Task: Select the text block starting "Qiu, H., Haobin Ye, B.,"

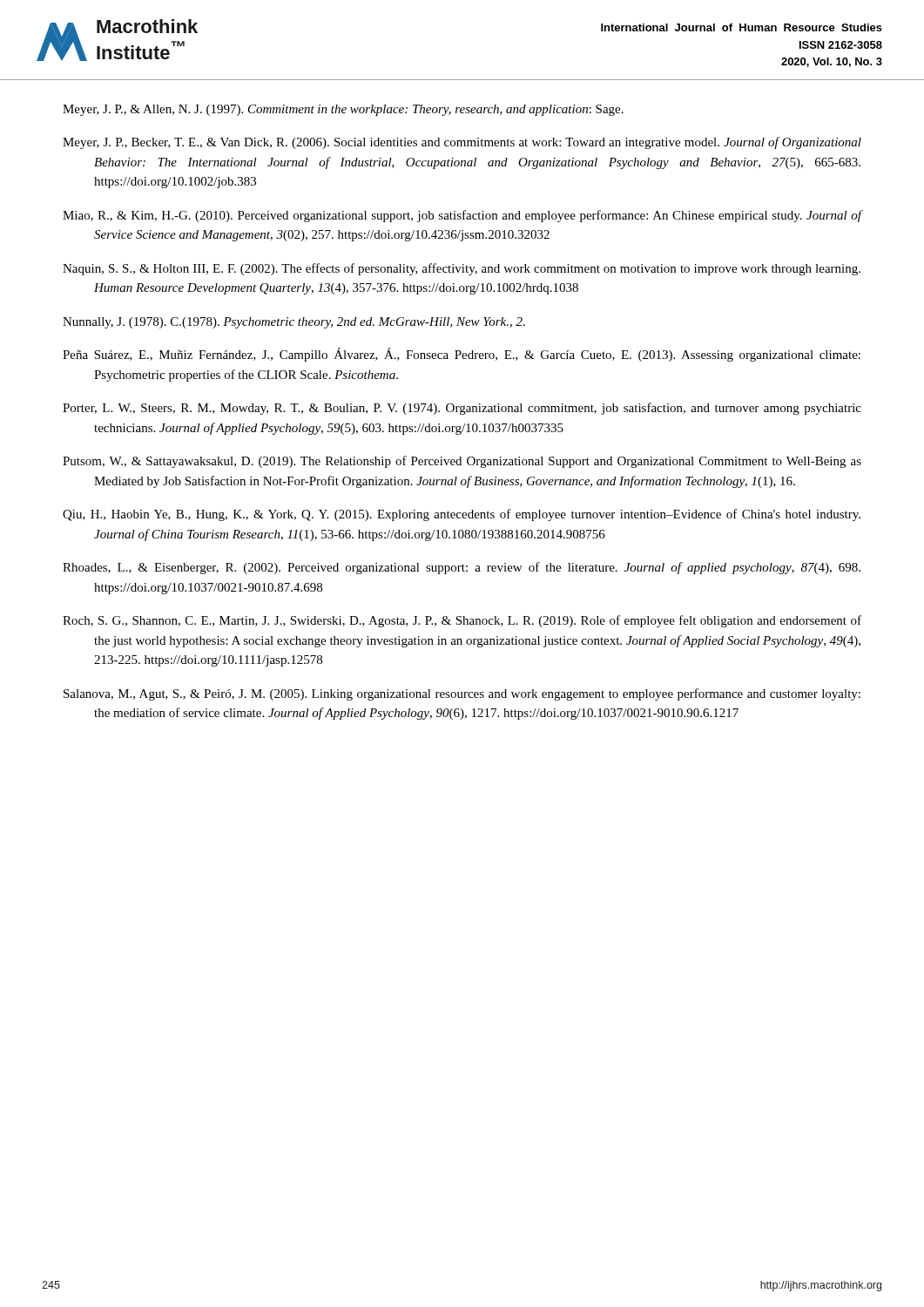Action: (462, 524)
